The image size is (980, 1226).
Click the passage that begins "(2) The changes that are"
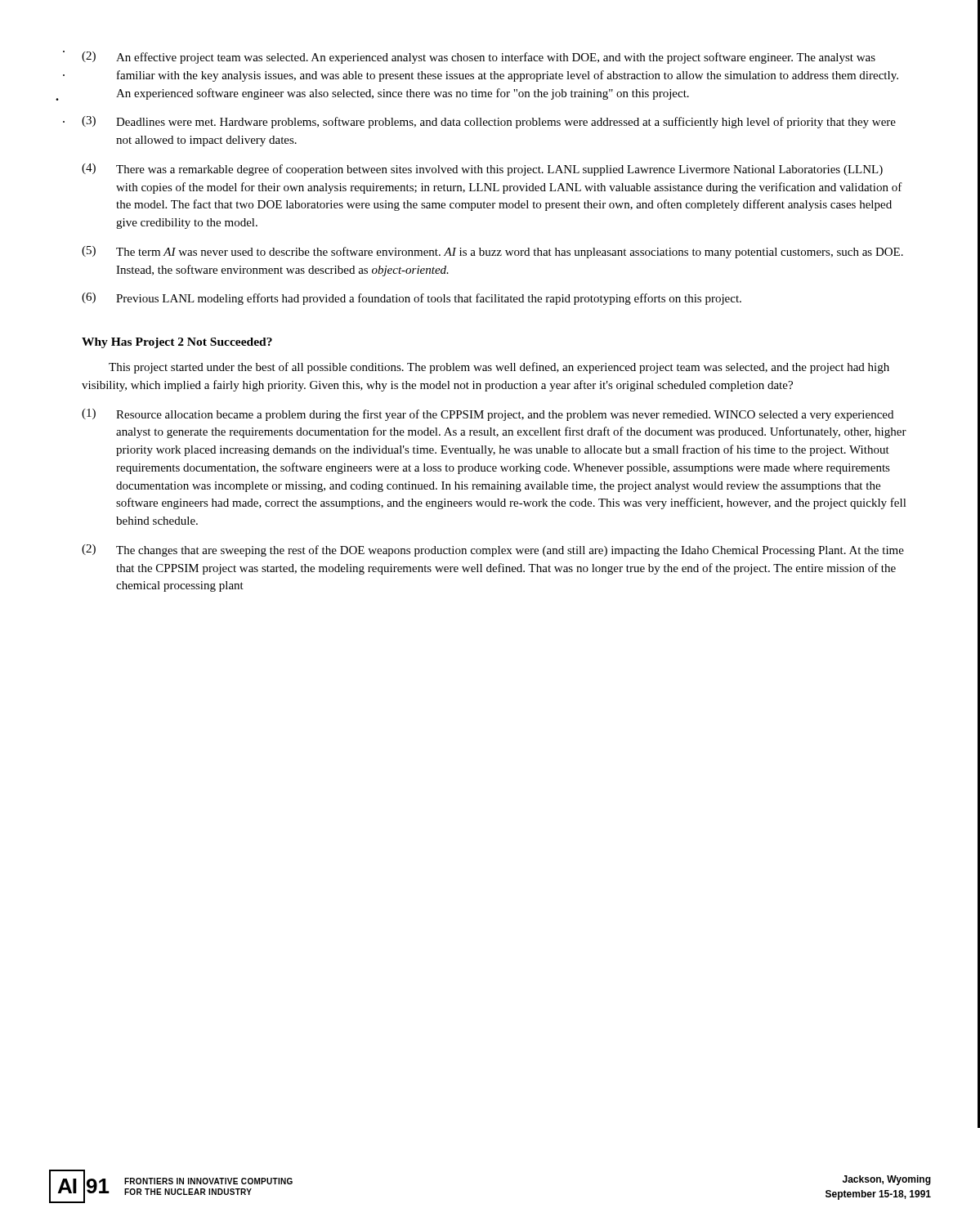494,568
